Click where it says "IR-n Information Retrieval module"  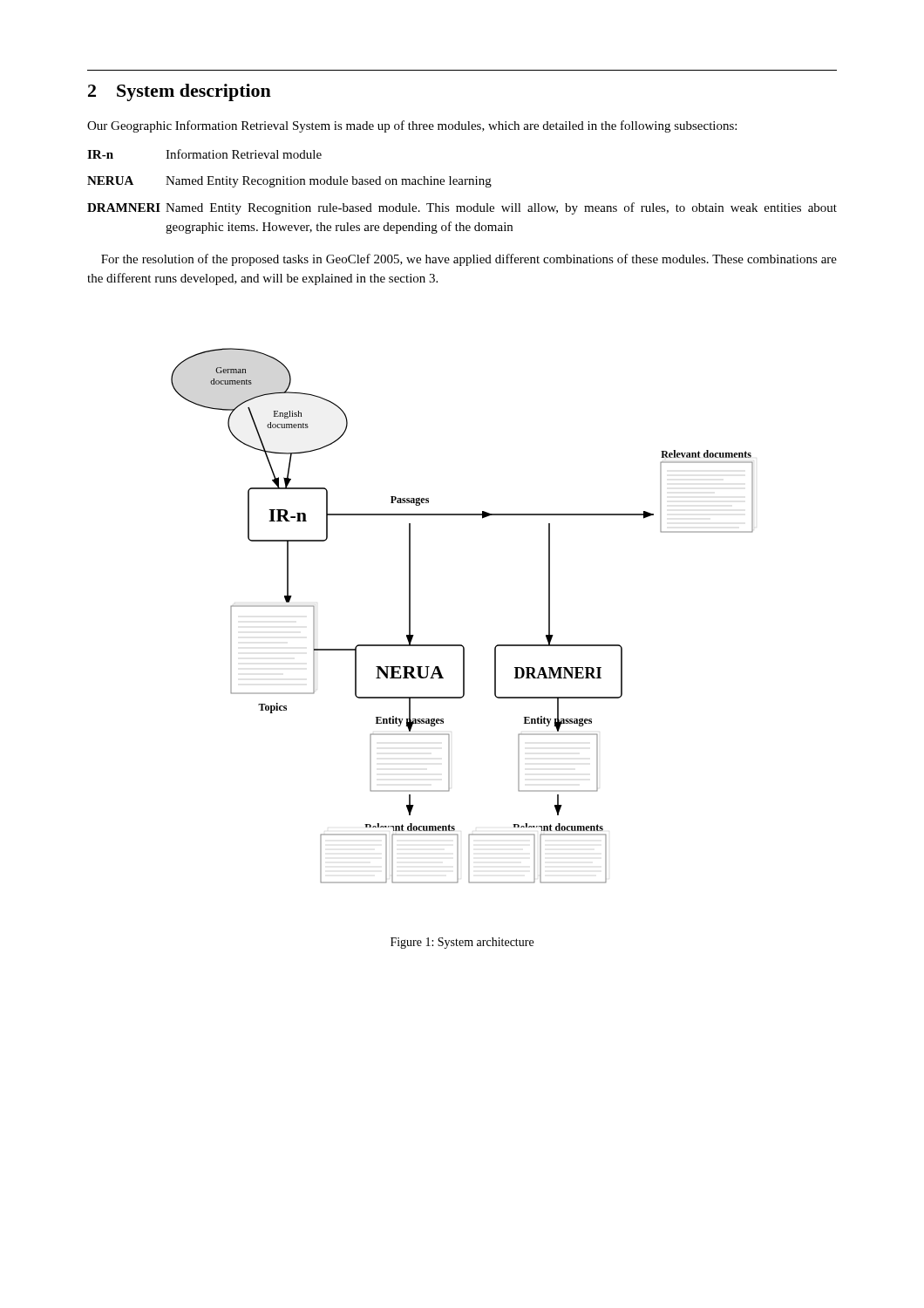204,154
